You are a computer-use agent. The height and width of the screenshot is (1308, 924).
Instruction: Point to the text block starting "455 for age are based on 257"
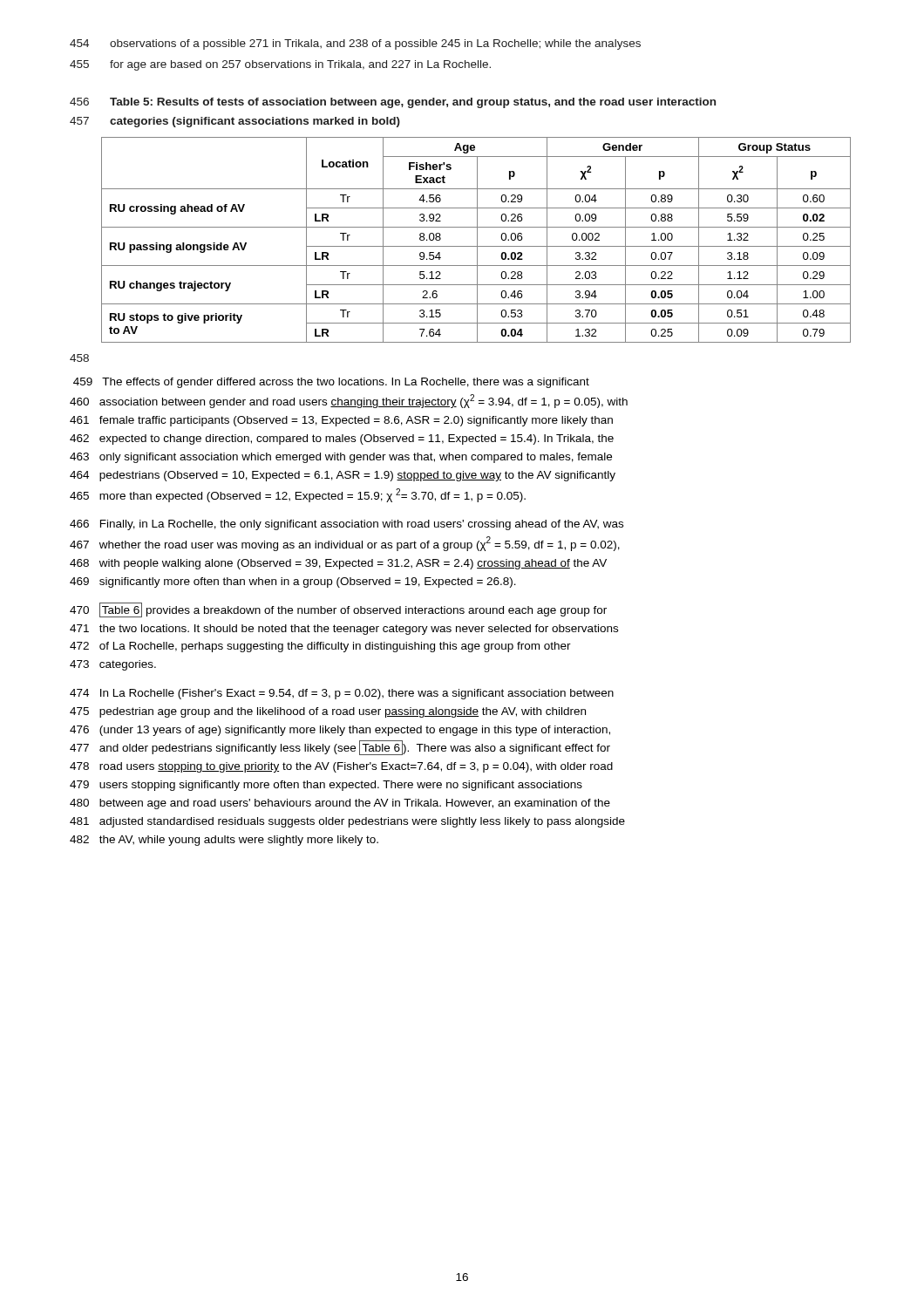point(281,65)
